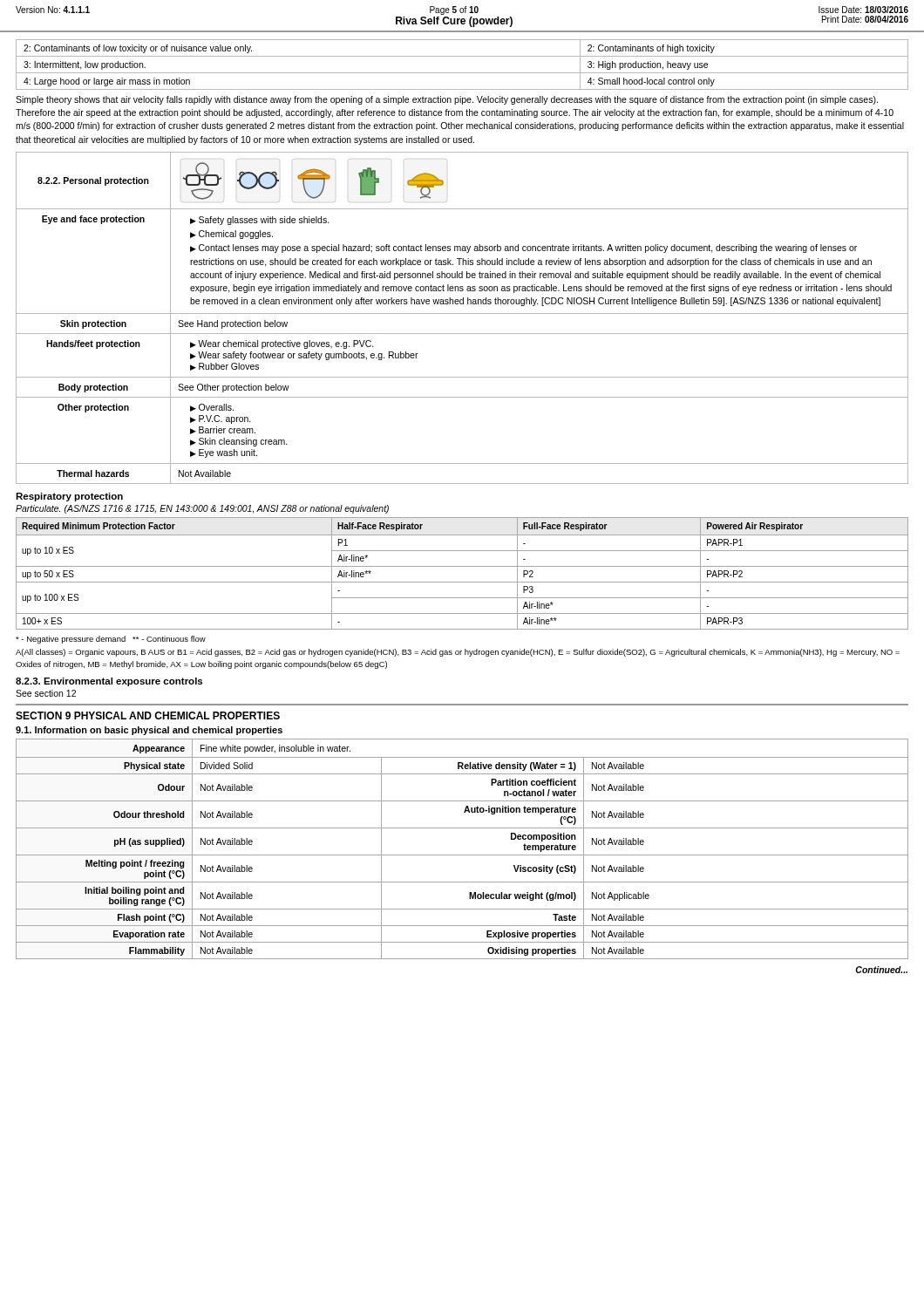
Task: Find the section header that reads "Skin protection"
Action: coord(93,324)
